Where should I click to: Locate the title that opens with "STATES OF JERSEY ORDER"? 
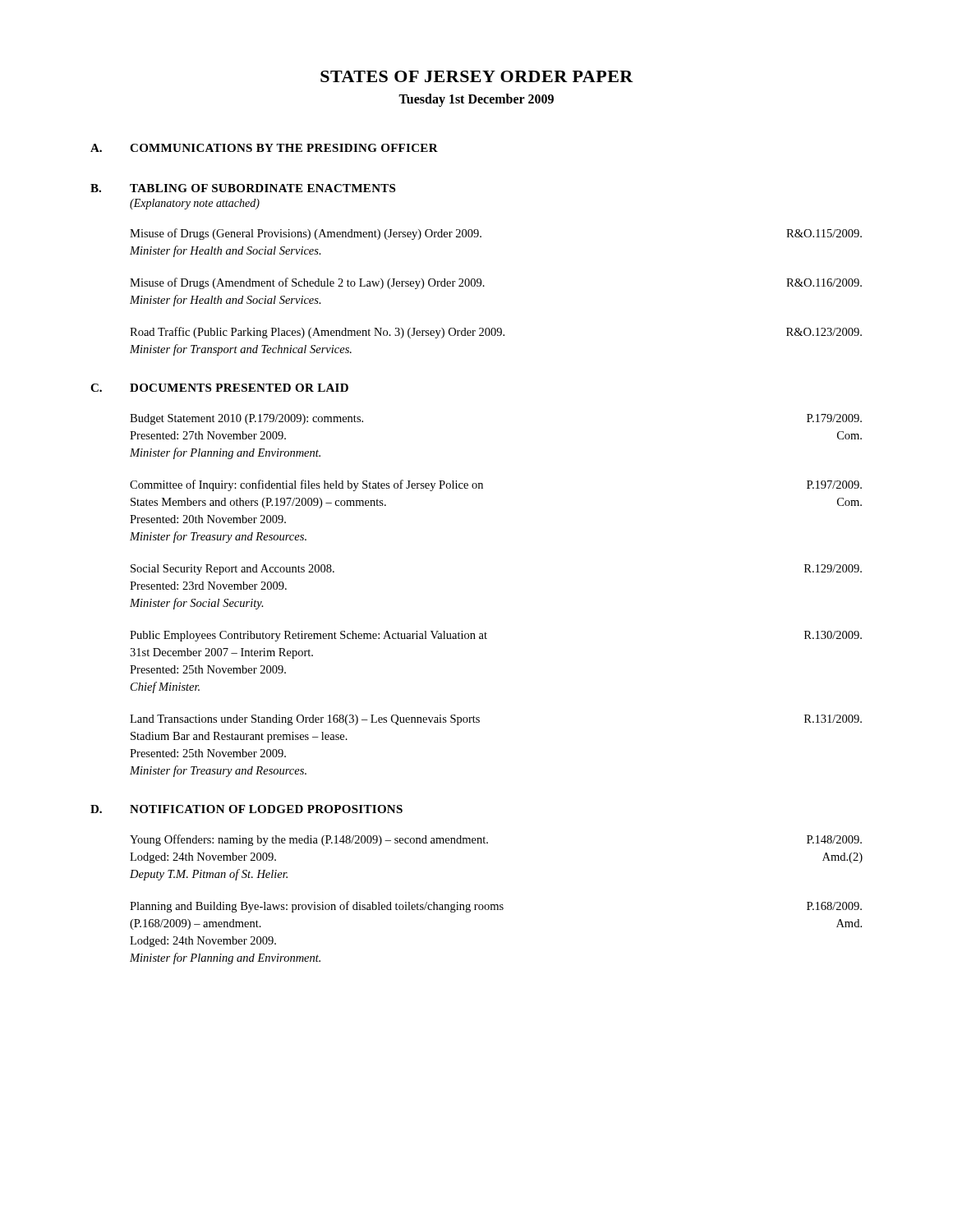(x=476, y=86)
